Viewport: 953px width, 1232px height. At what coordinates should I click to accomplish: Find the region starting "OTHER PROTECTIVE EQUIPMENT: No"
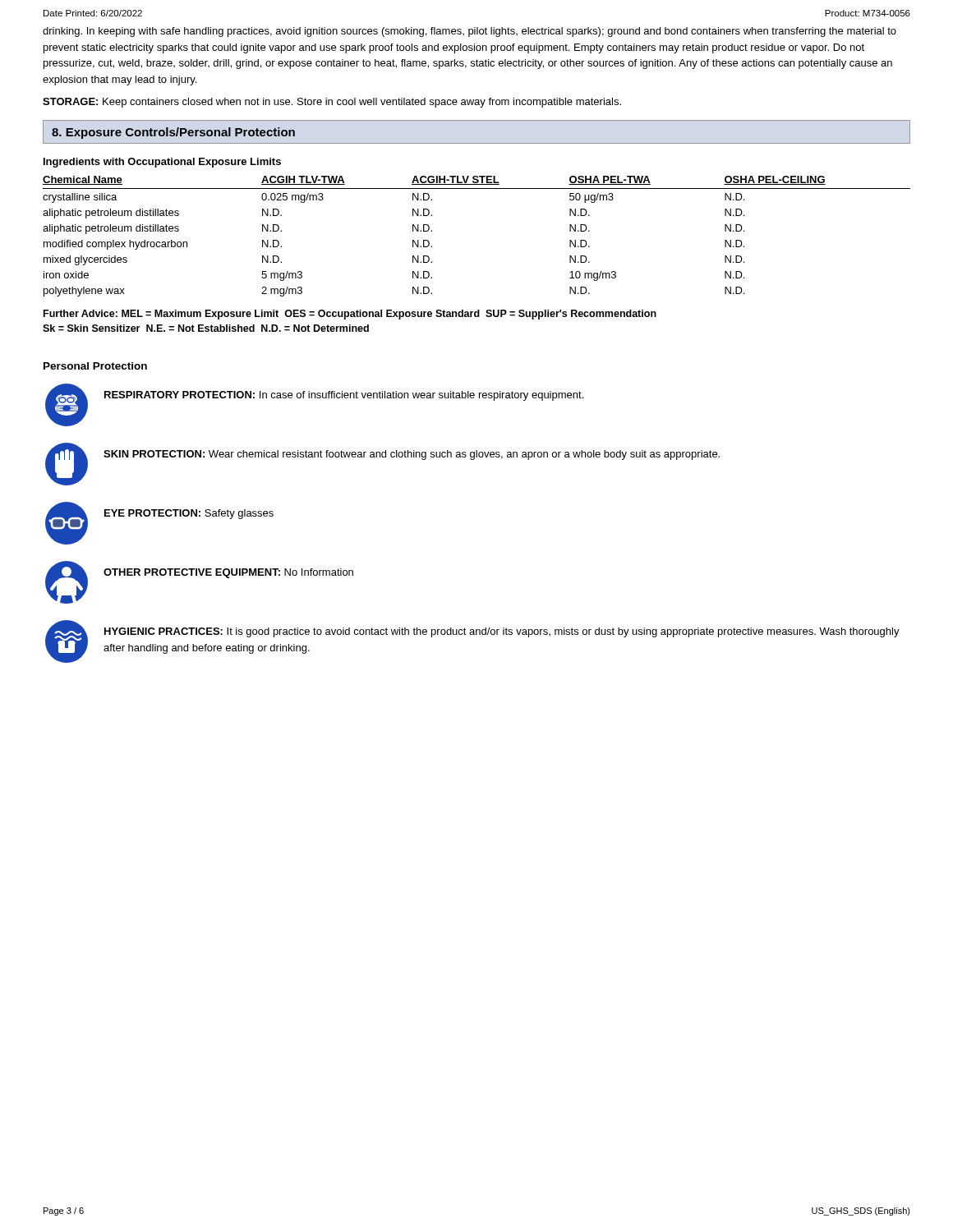coord(198,582)
